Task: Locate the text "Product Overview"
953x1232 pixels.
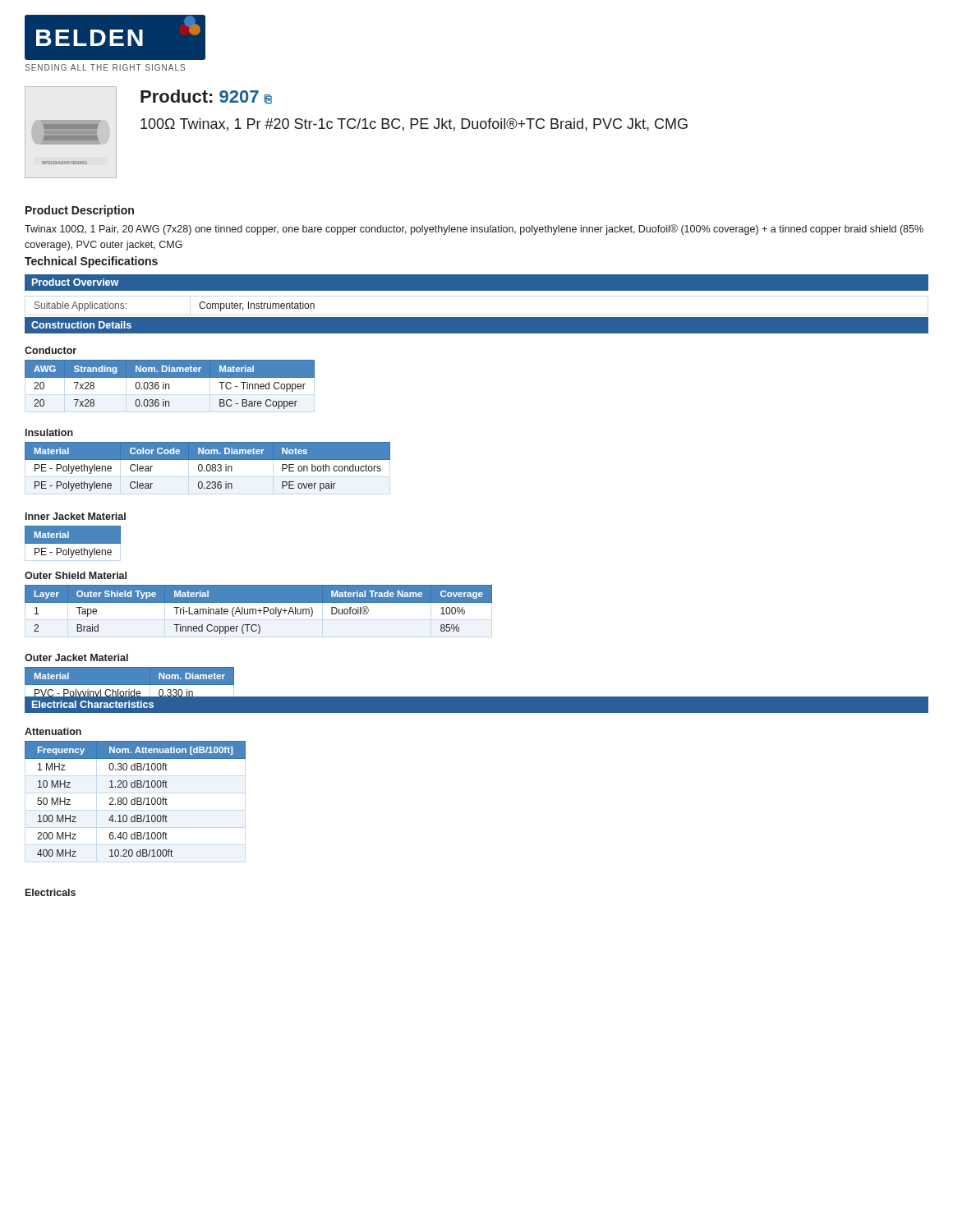Action: 75,283
